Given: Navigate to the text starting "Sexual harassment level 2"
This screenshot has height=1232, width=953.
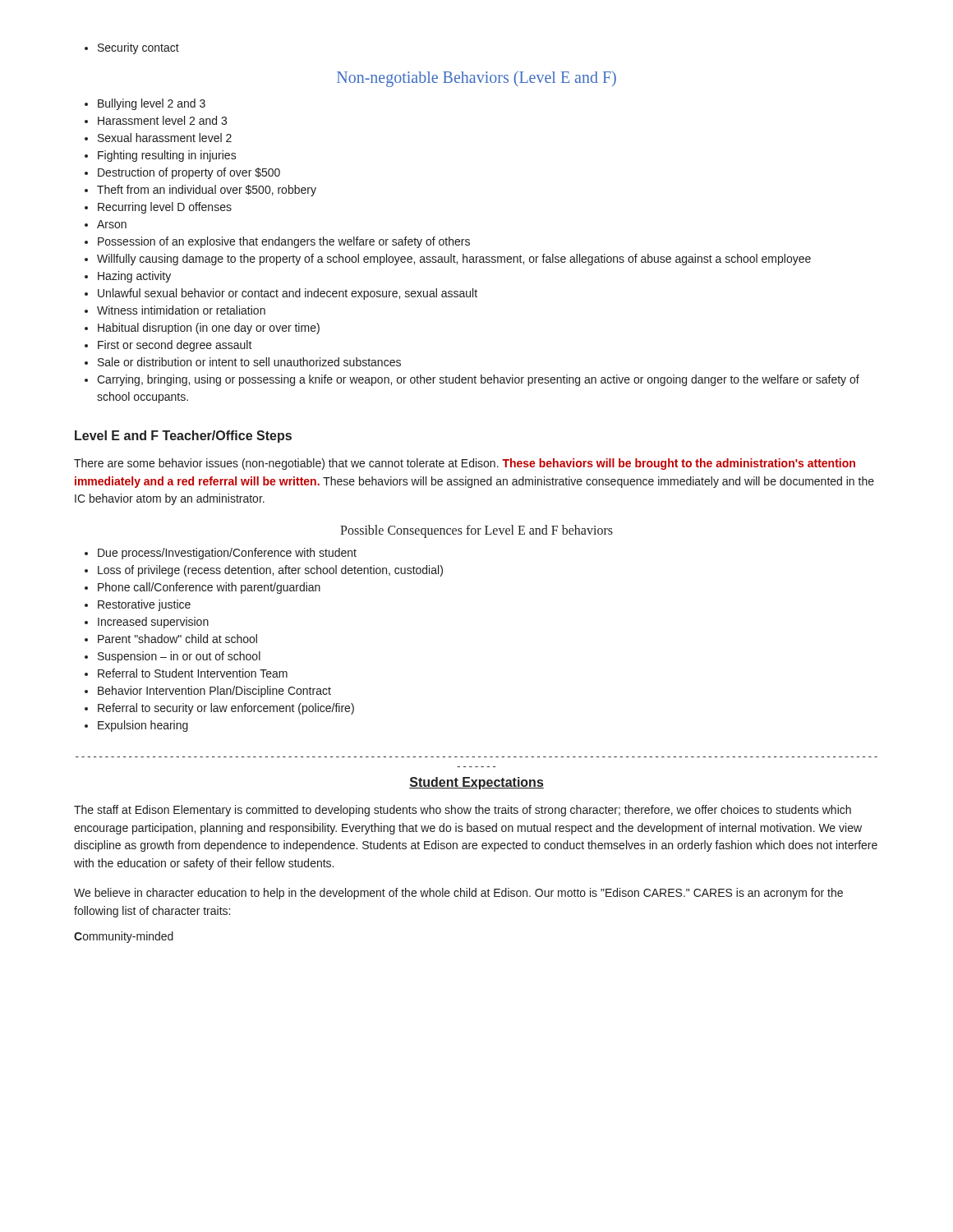Looking at the screenshot, I should (164, 138).
